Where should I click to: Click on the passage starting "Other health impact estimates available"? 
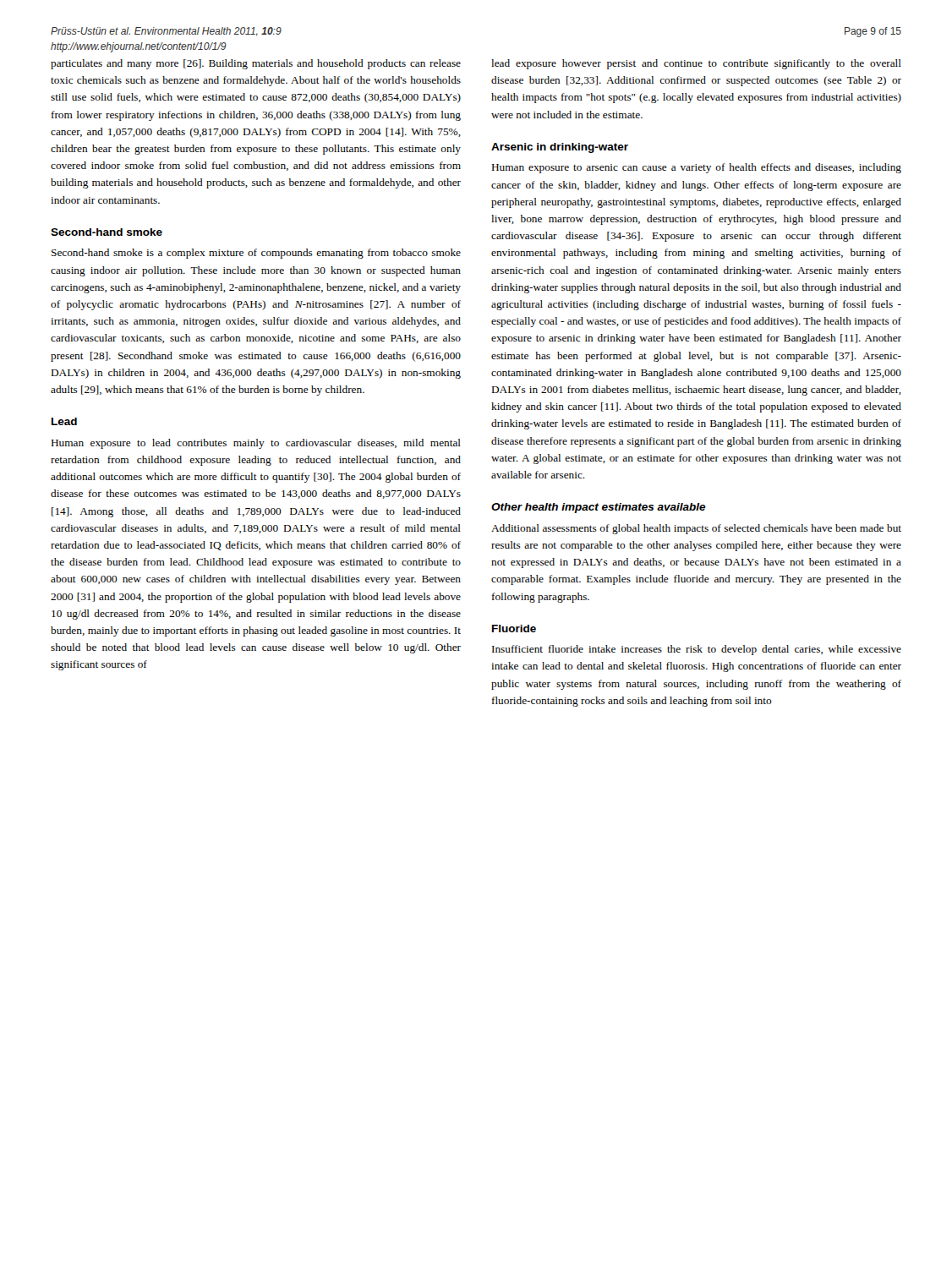[x=598, y=507]
